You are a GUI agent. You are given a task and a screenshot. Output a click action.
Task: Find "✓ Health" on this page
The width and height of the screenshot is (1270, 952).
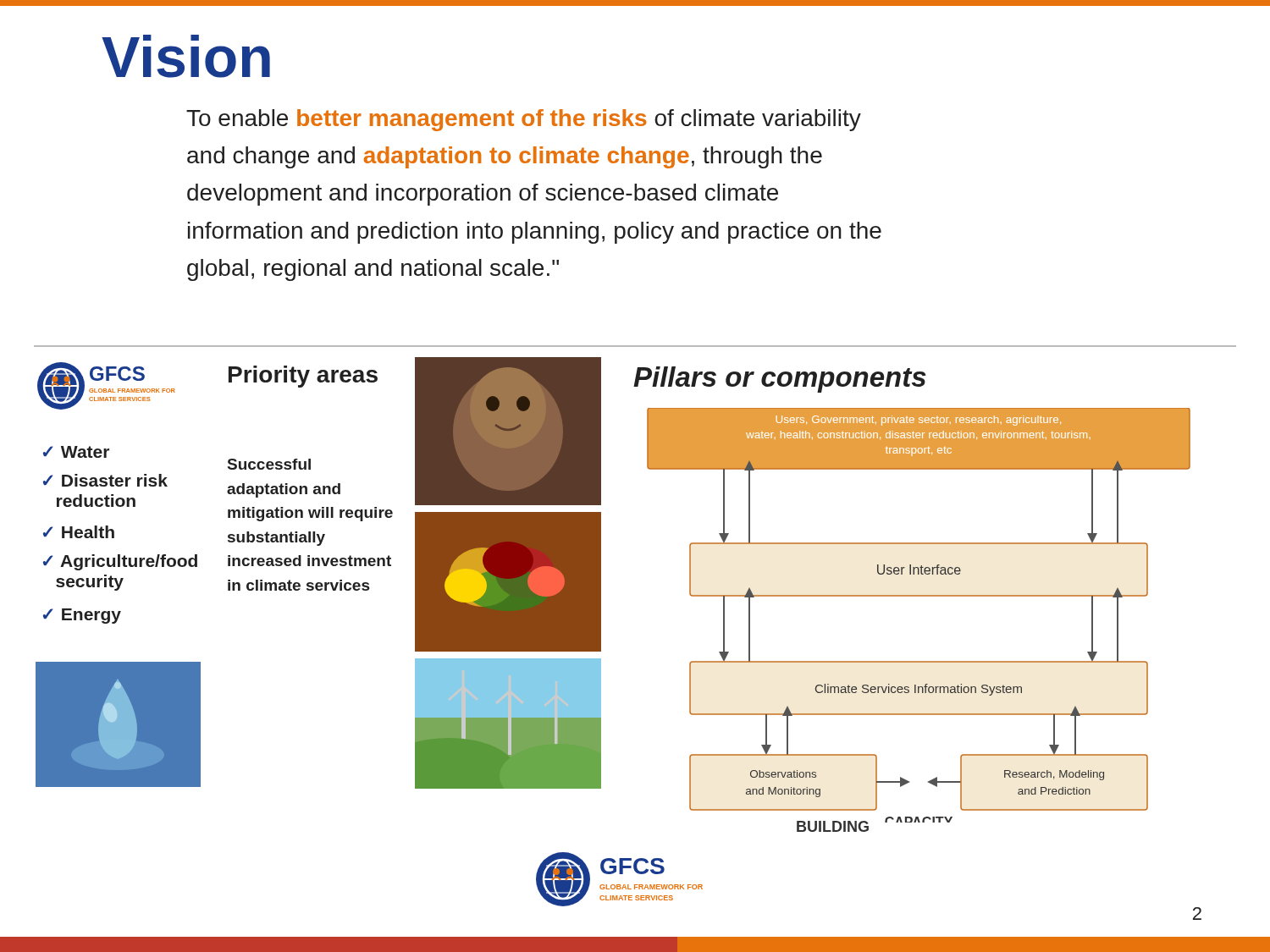click(x=78, y=532)
